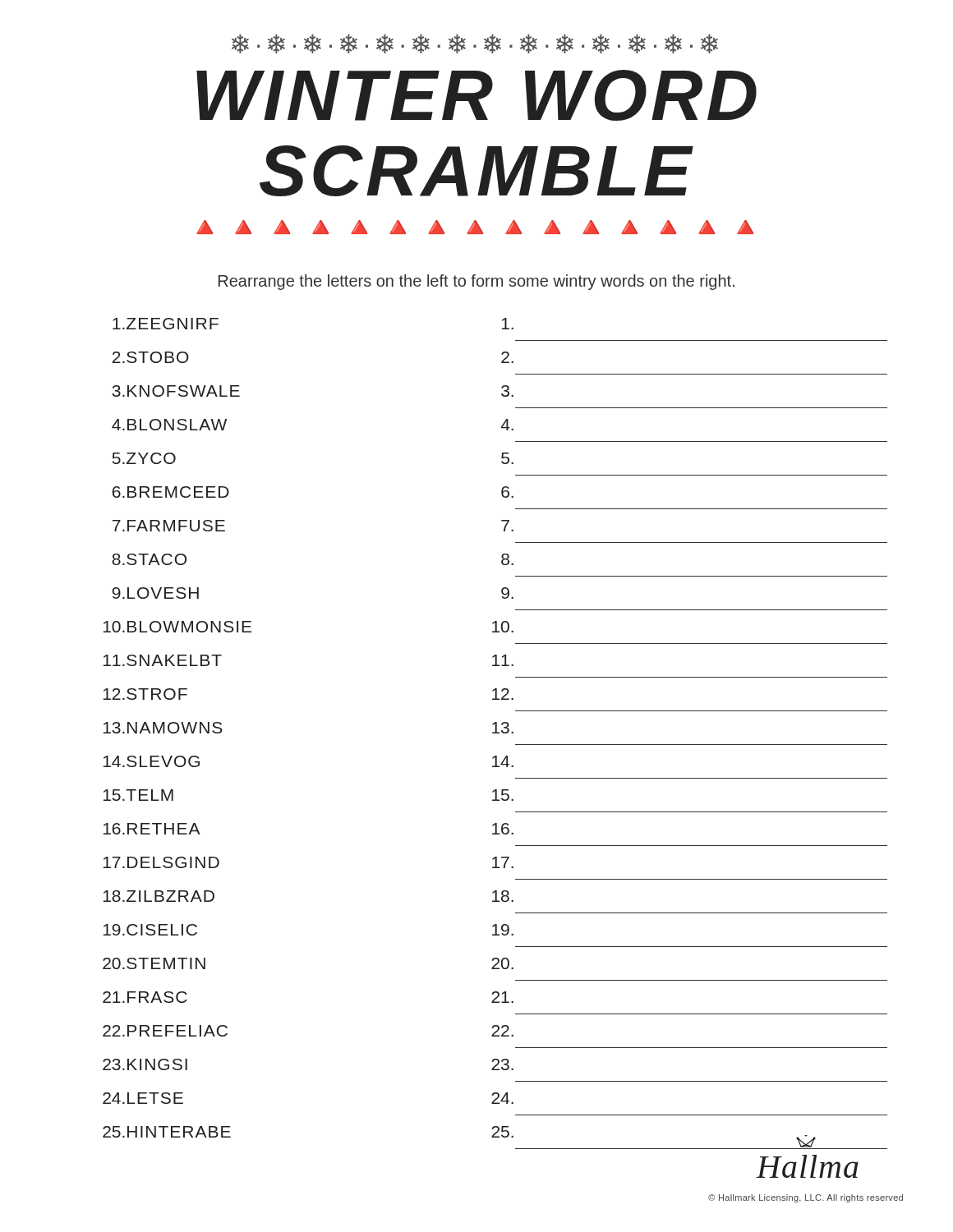The image size is (953, 1232).
Task: Find "9. LOVESH 9." on this page
Action: (500, 593)
